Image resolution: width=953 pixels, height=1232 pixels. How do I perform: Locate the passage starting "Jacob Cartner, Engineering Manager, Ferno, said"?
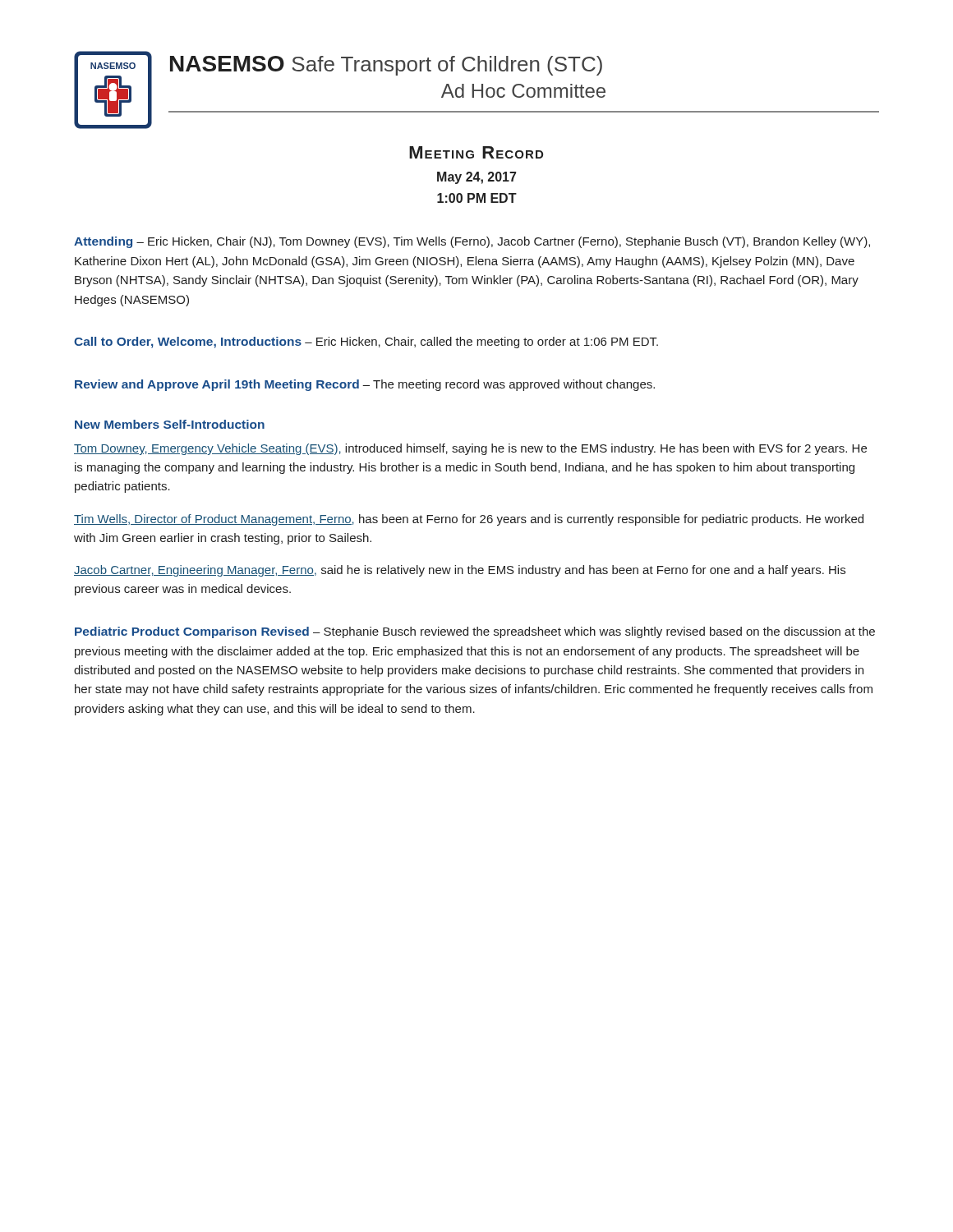pyautogui.click(x=460, y=579)
